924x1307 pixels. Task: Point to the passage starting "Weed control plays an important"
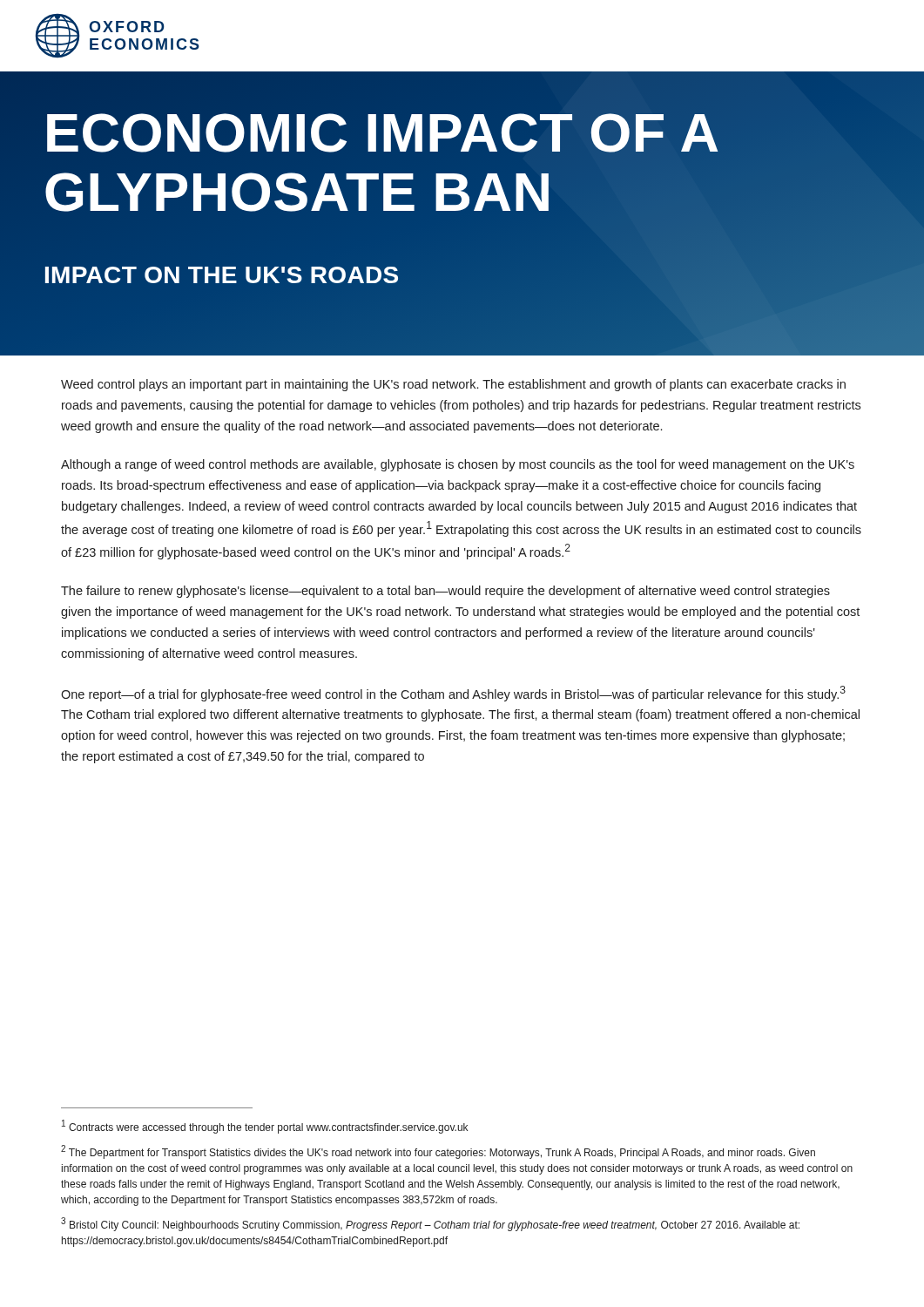pyautogui.click(x=461, y=405)
